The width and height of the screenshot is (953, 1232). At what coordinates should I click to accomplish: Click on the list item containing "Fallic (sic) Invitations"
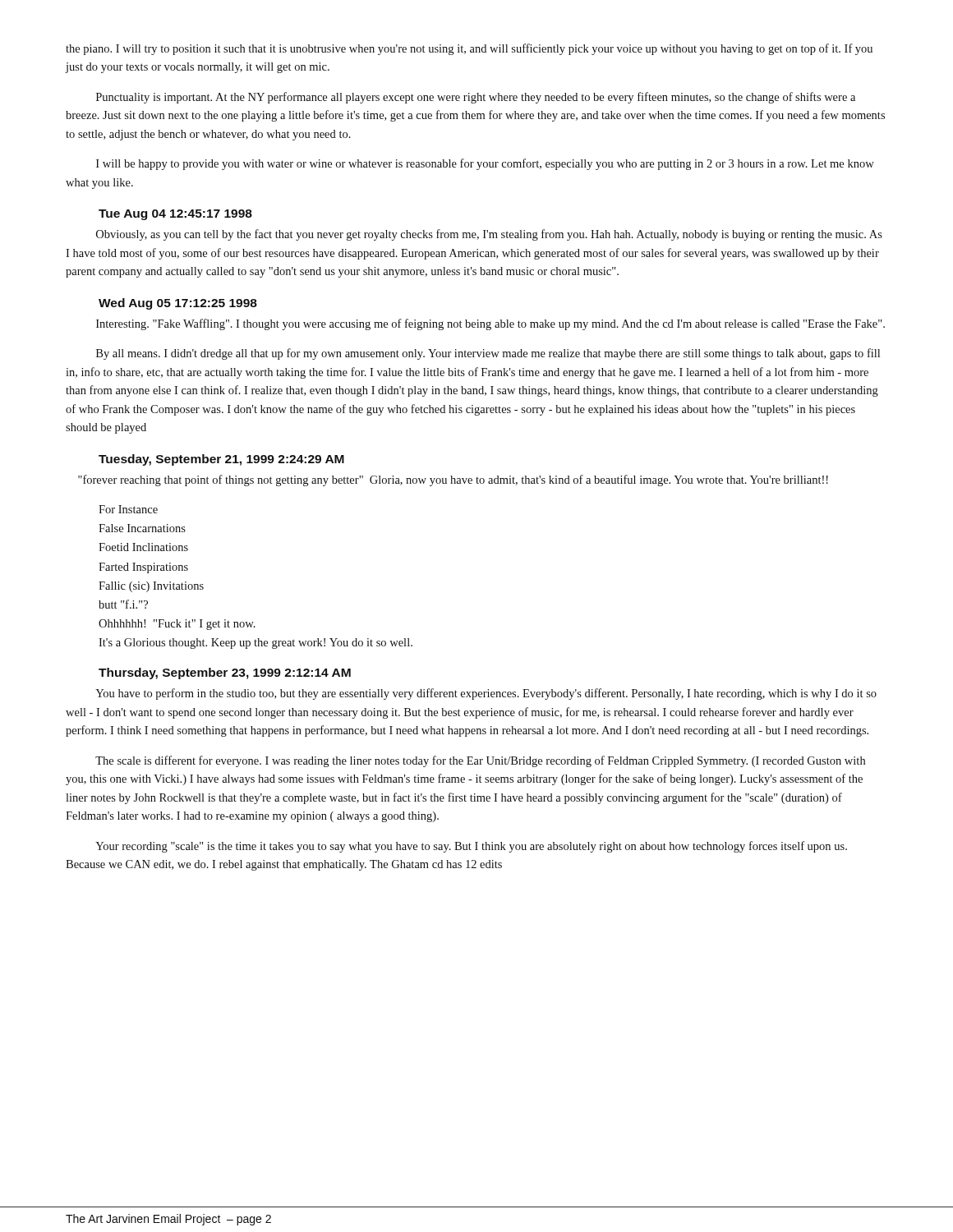[x=151, y=585]
